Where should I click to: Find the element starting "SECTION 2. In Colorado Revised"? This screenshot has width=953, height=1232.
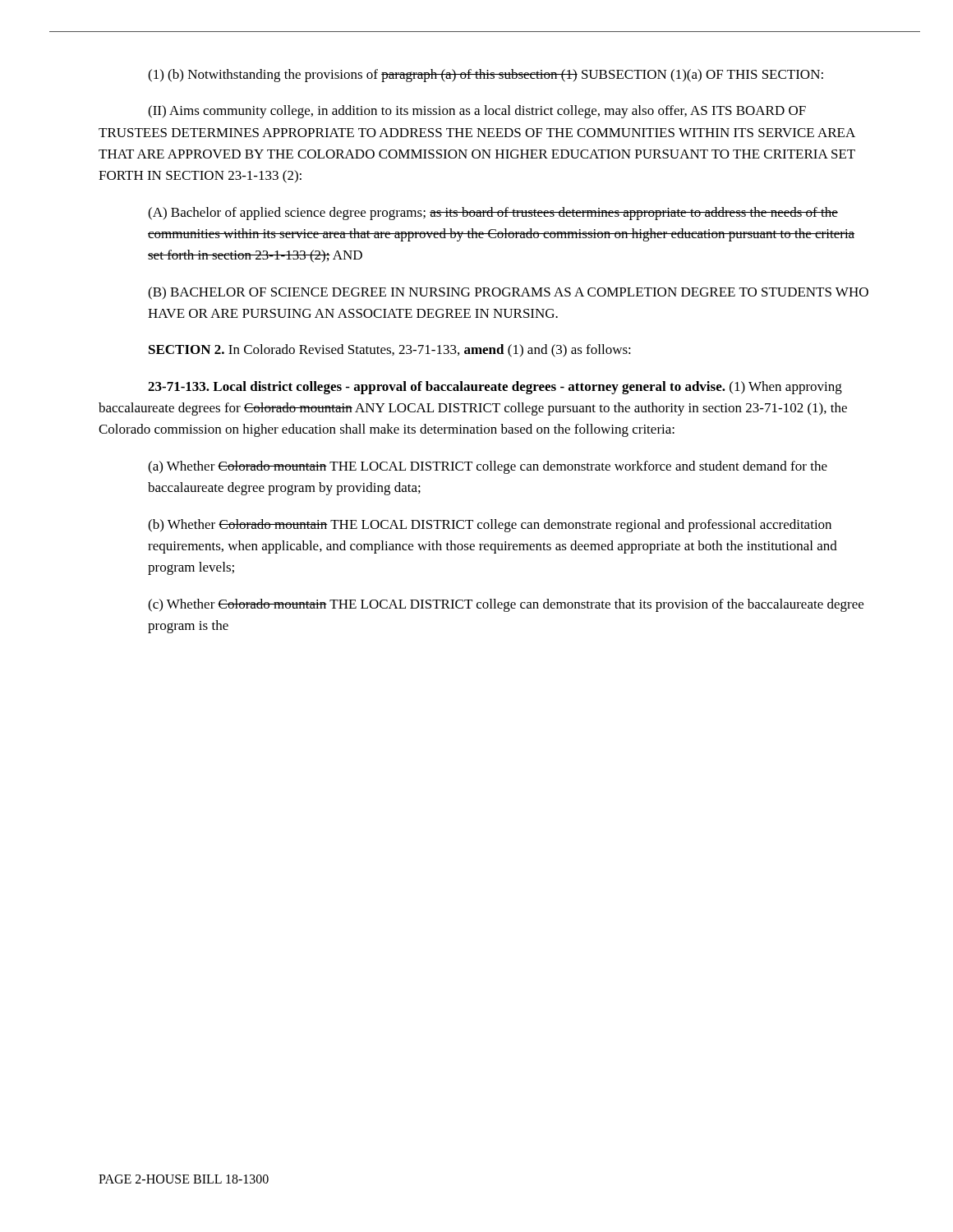[390, 350]
